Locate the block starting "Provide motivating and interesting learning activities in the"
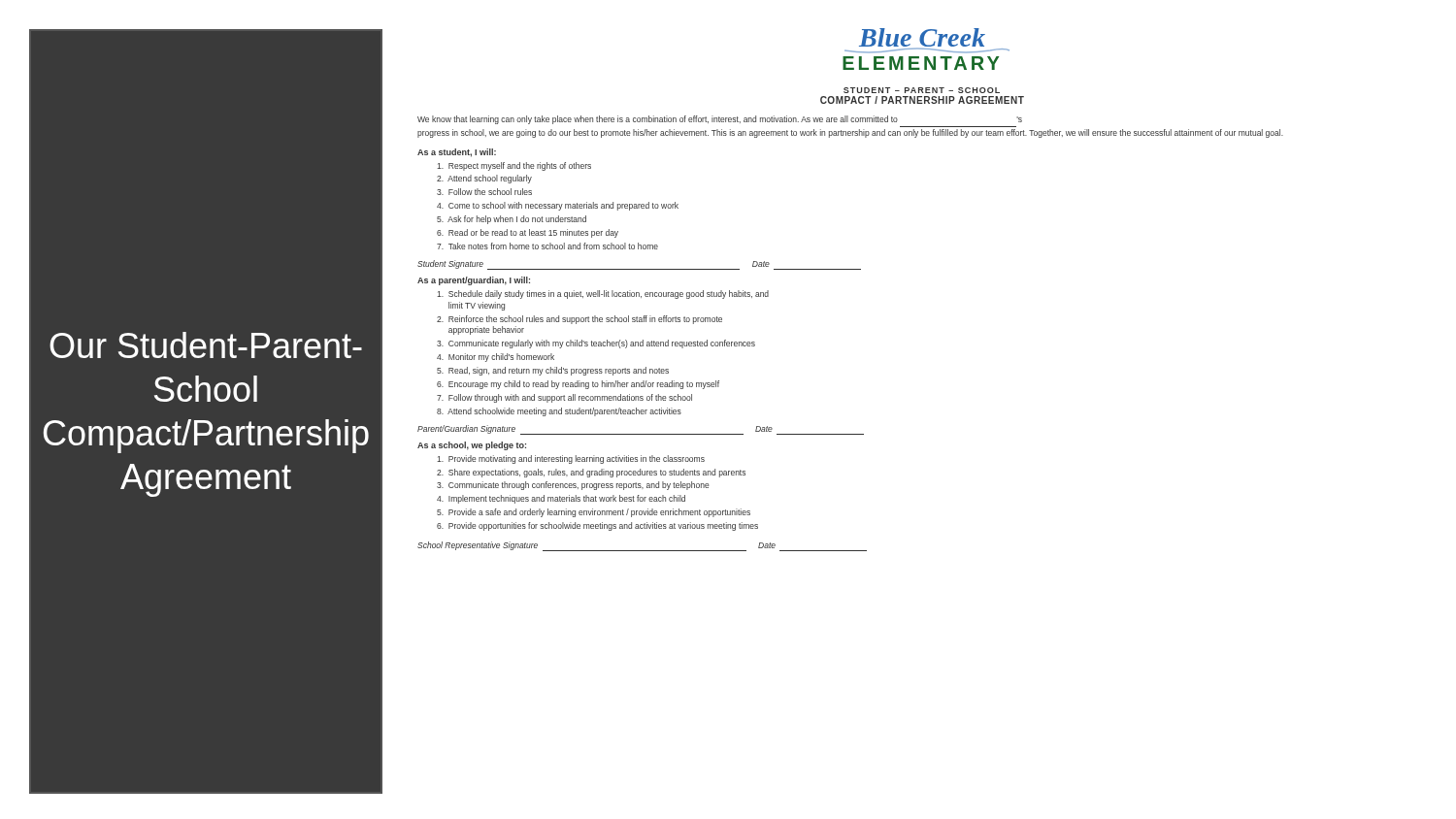Viewport: 1456px width, 819px height. pos(571,459)
